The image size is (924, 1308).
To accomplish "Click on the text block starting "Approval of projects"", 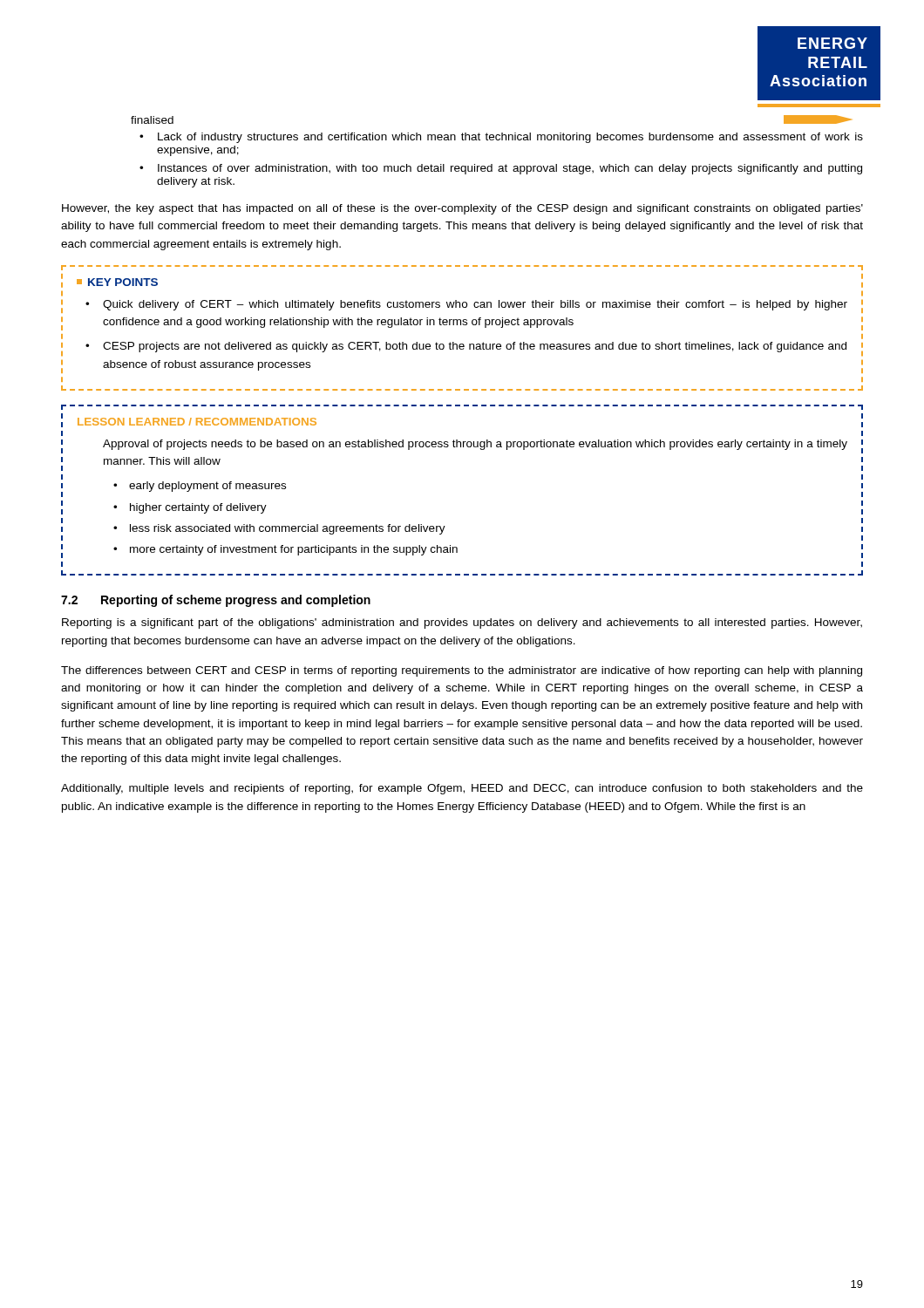I will click(475, 452).
